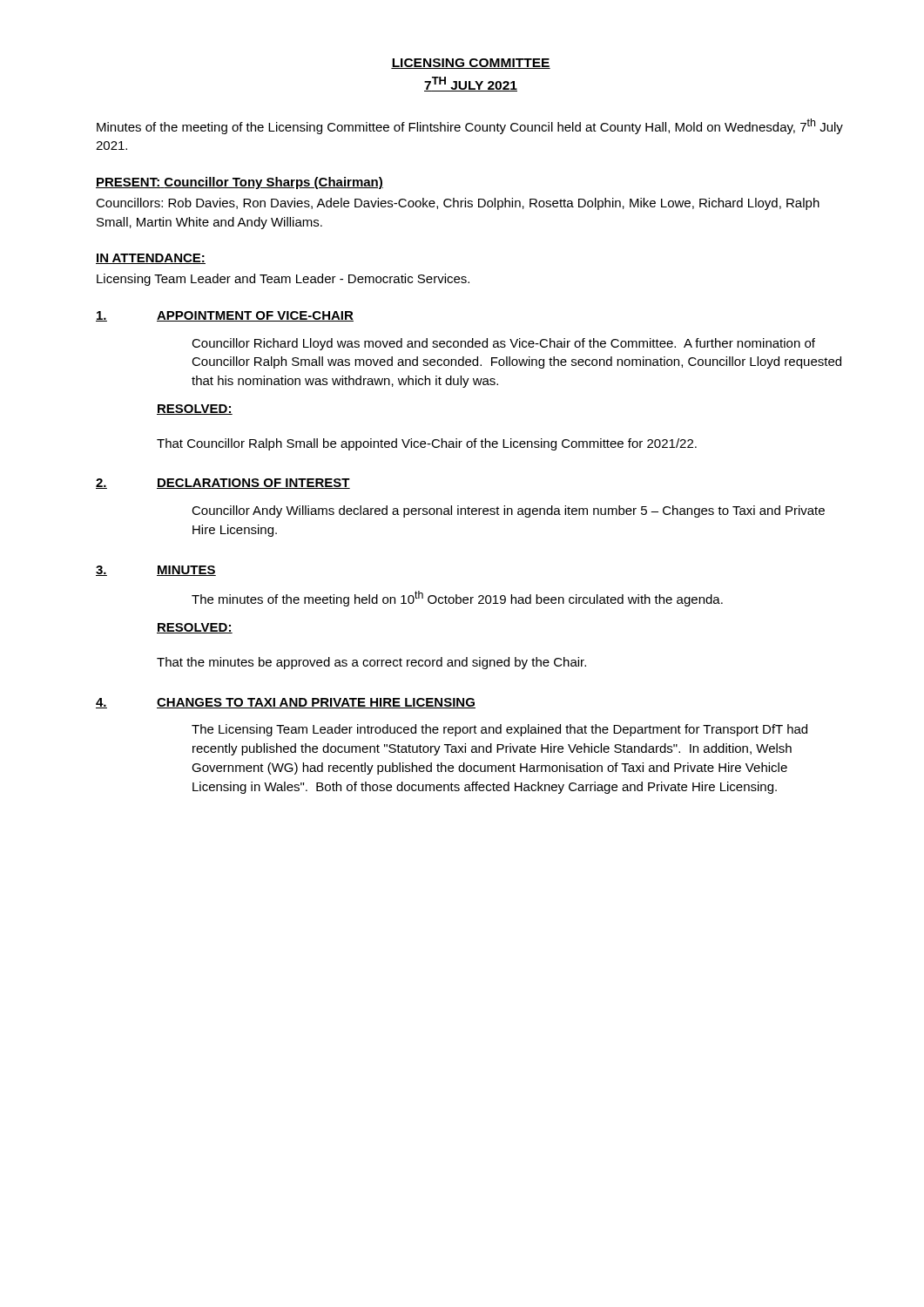The height and width of the screenshot is (1307, 924).
Task: Select the text block containing "That Councillor Ralph Small be appointed Vice-Chair of"
Action: point(501,443)
